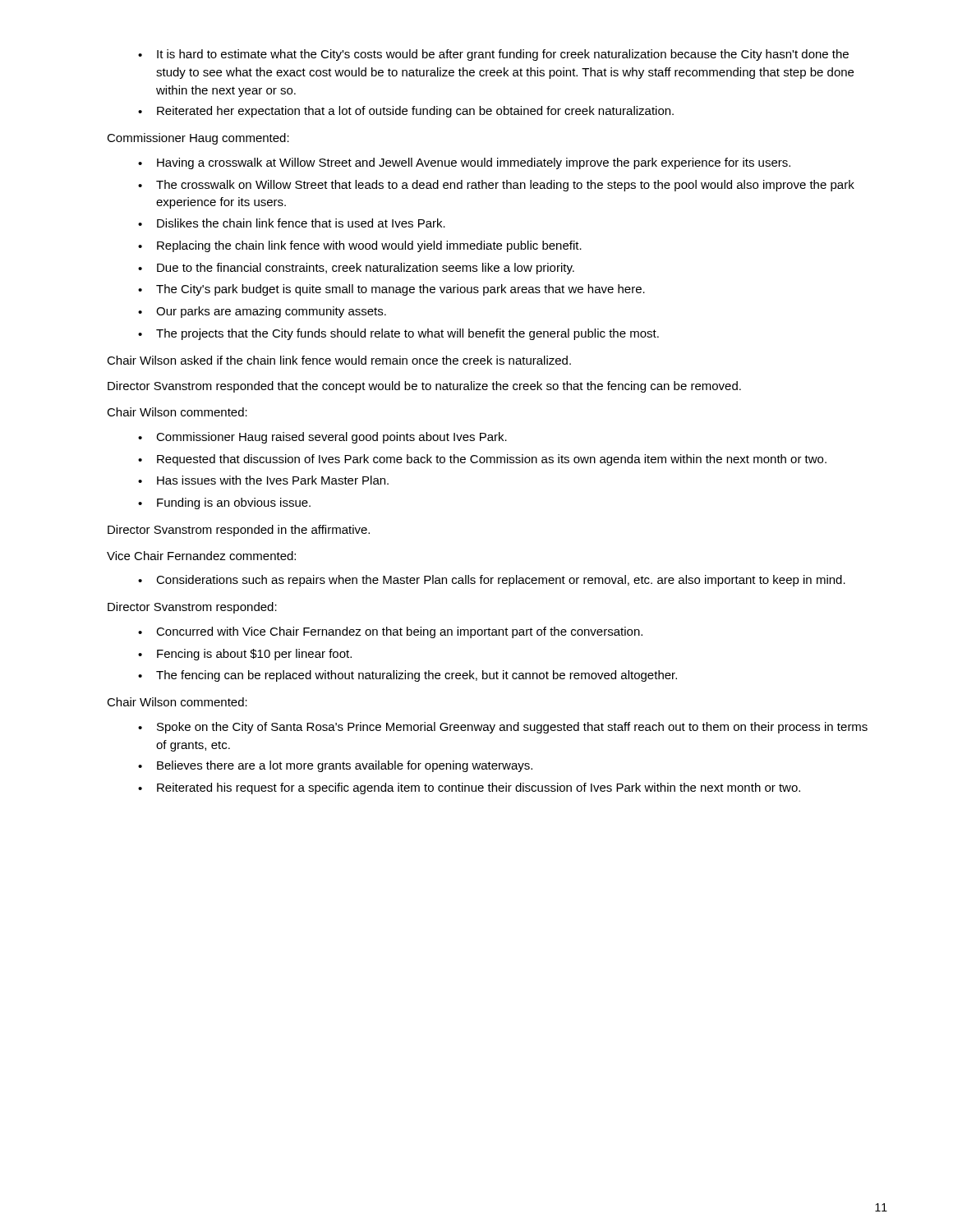Screen dimensions: 1232x953
Task: Locate the text block with the text "Director Svanstrom responded that the concept would be"
Action: 424,386
